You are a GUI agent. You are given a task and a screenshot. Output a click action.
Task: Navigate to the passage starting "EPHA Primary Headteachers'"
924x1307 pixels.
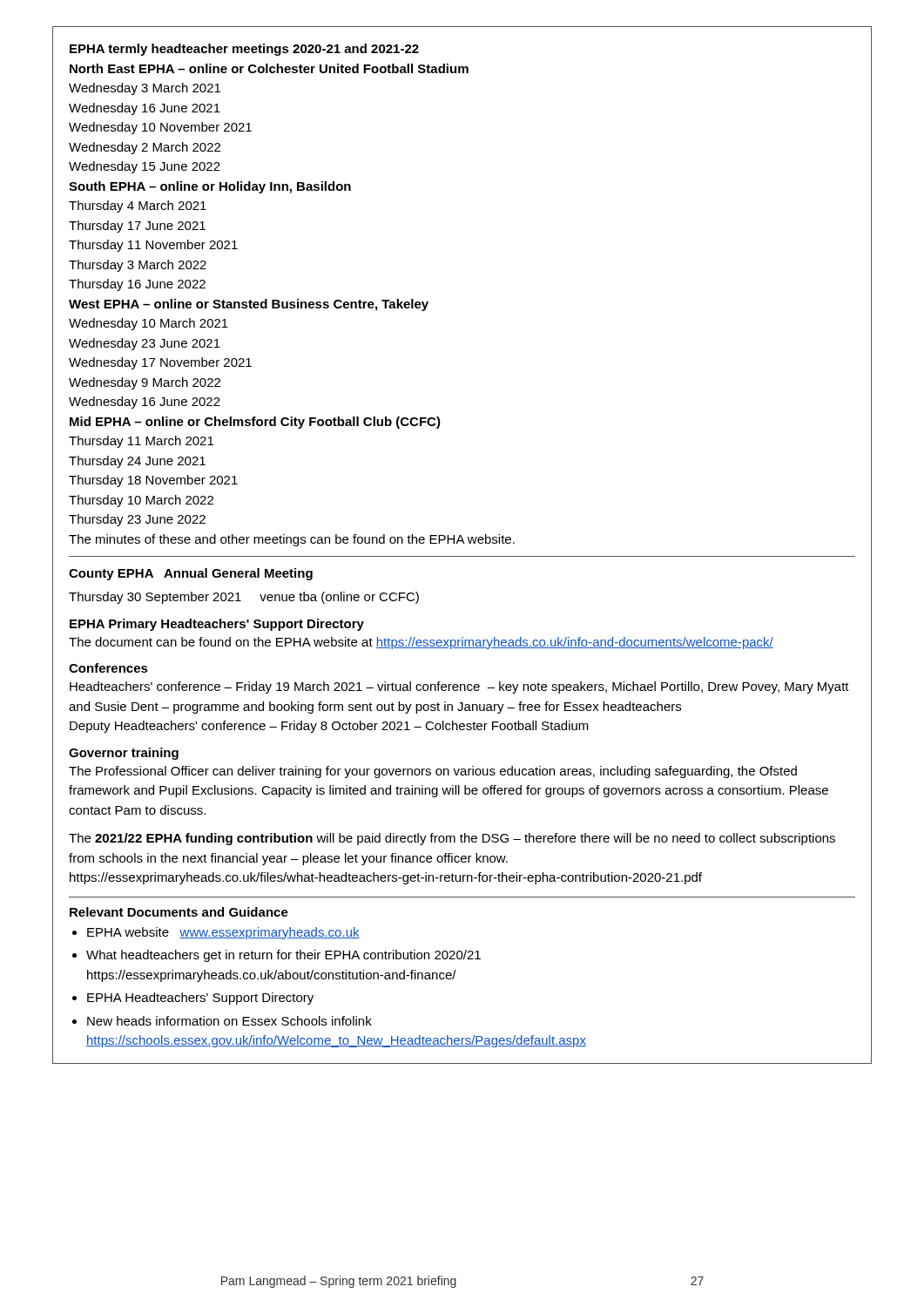[217, 625]
